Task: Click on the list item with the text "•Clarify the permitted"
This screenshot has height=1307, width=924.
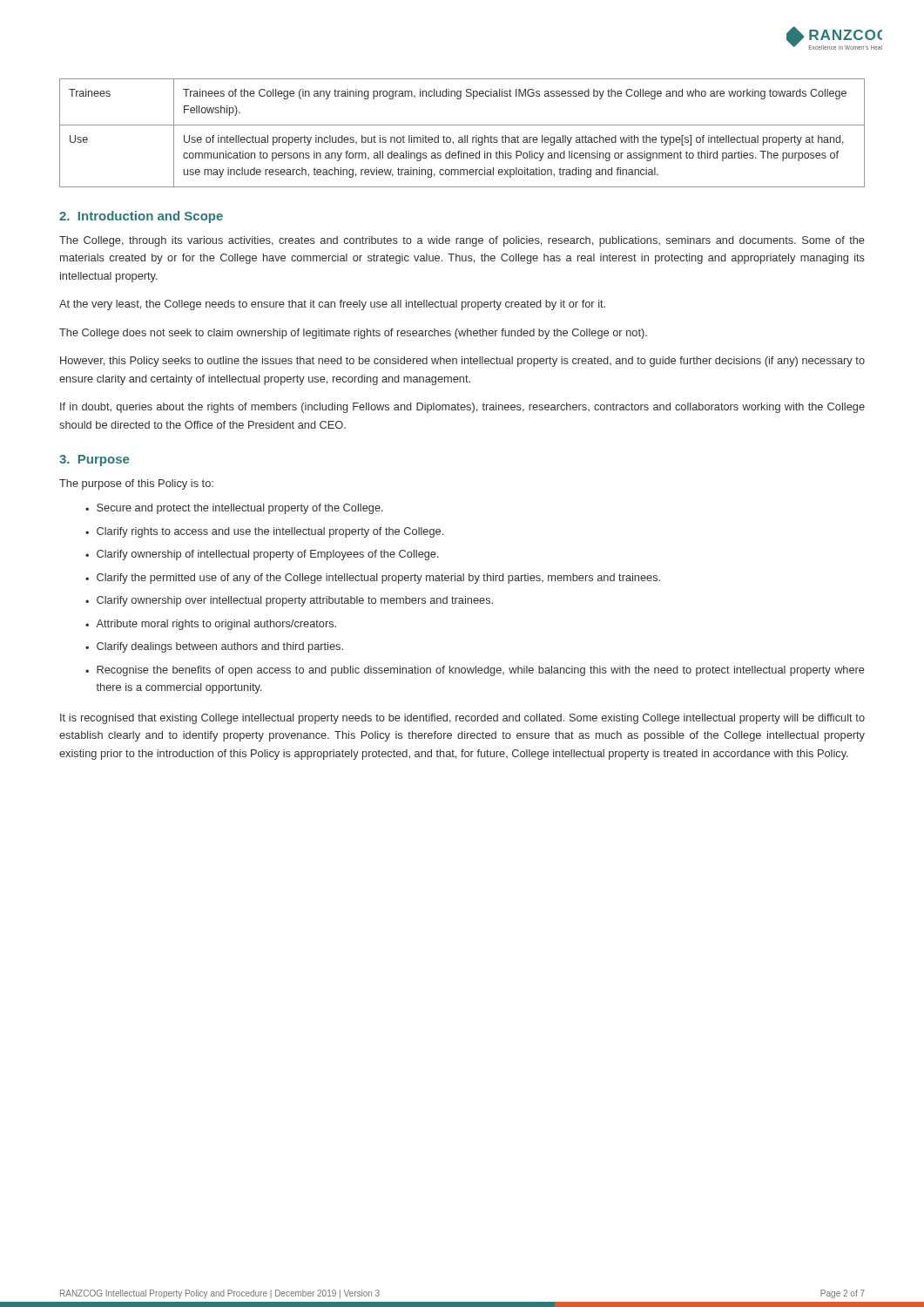Action: (x=373, y=579)
